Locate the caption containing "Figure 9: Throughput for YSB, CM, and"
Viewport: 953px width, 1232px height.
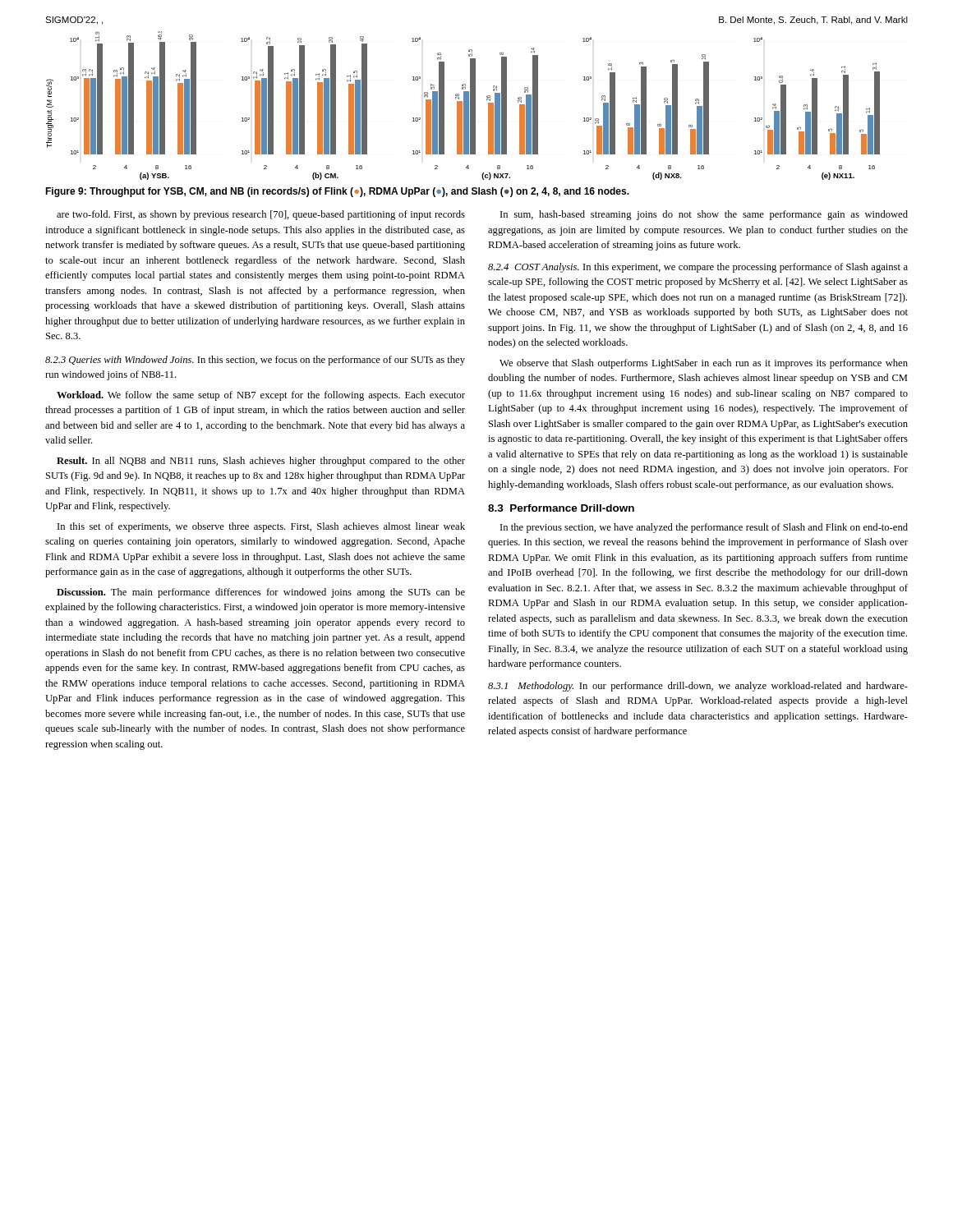pos(337,191)
